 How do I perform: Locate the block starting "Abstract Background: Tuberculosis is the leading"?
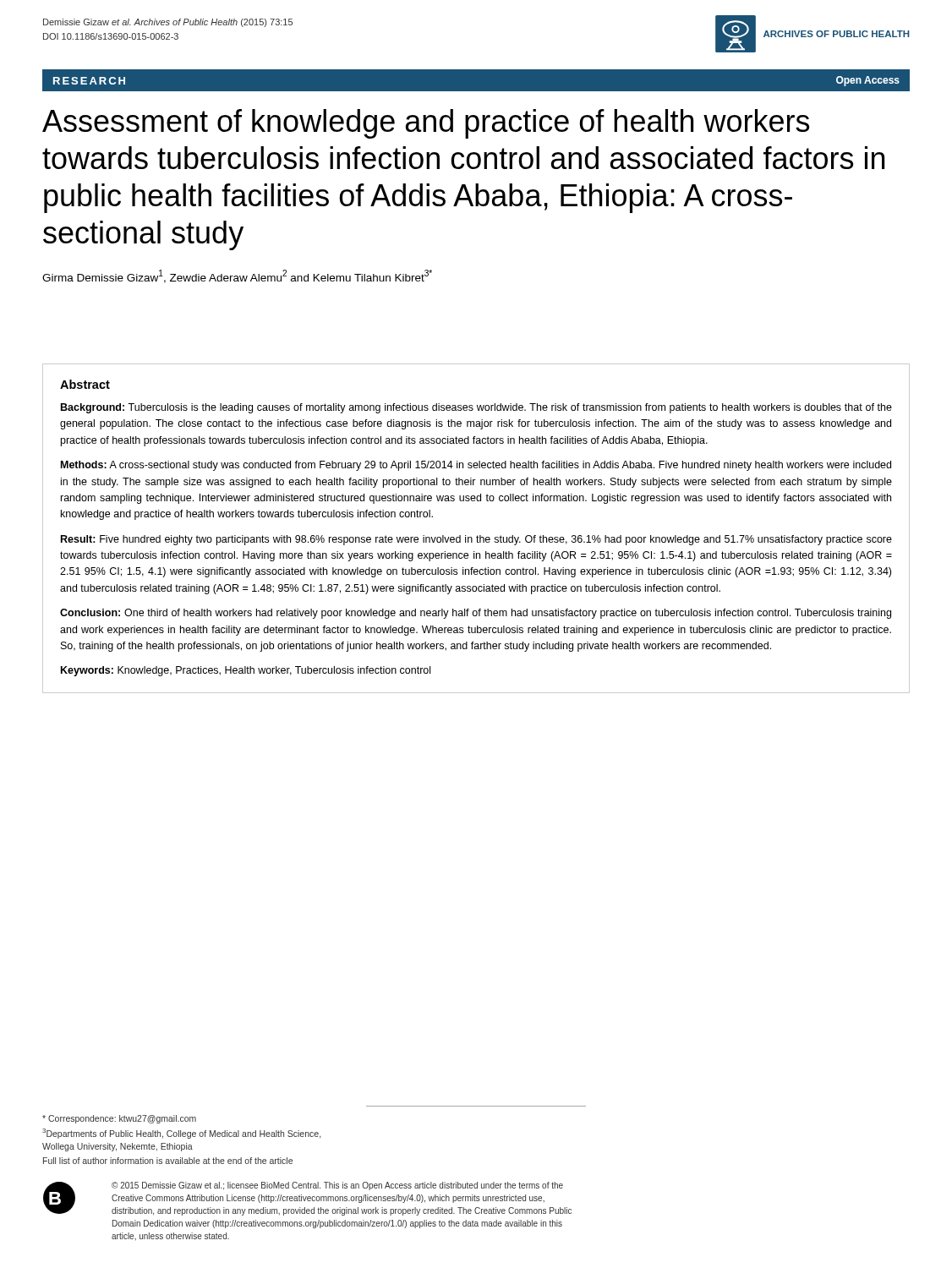click(476, 528)
